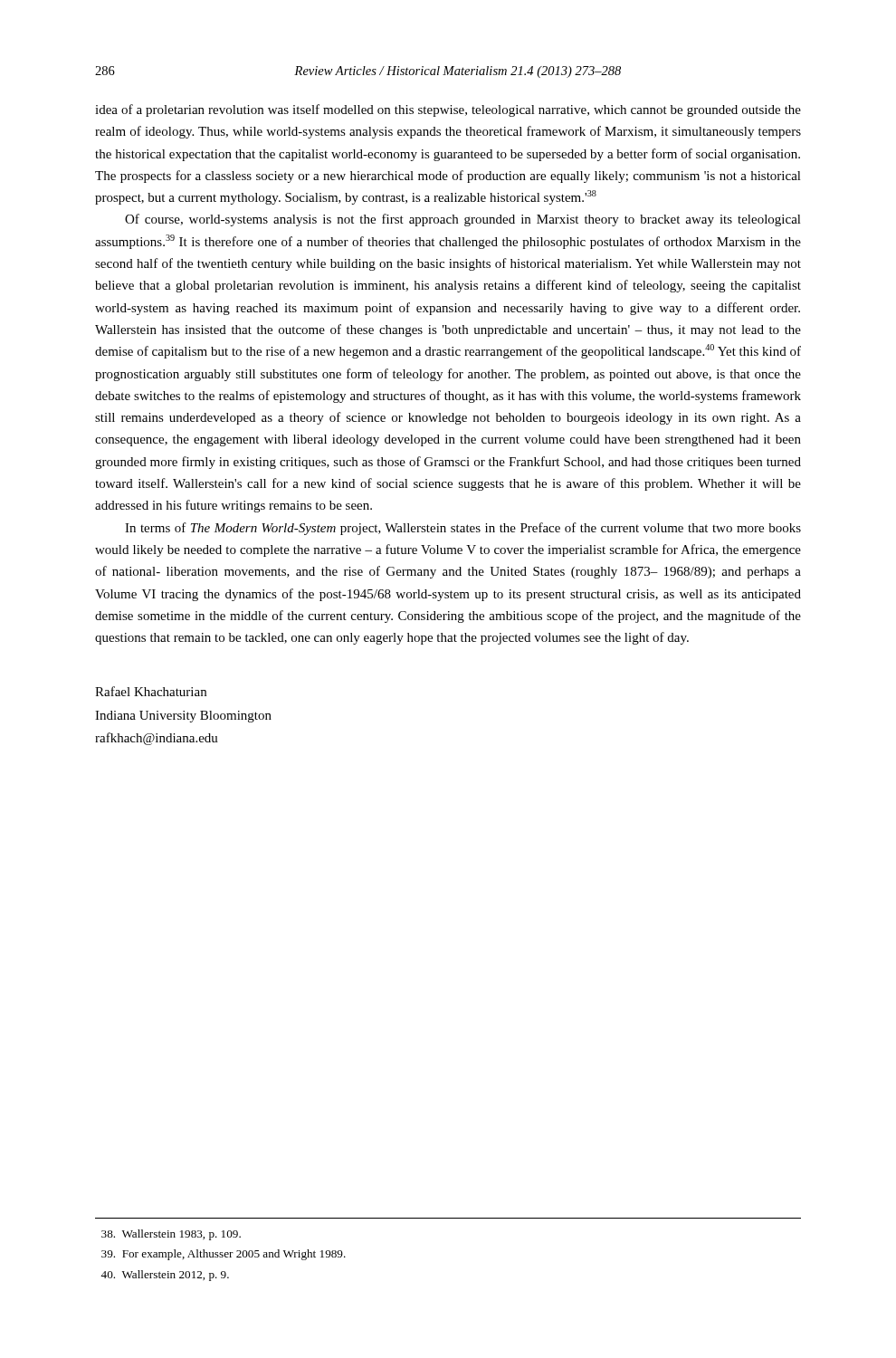Point to "Wallerstein 1983, p. 109."
The height and width of the screenshot is (1358, 896).
(168, 1233)
